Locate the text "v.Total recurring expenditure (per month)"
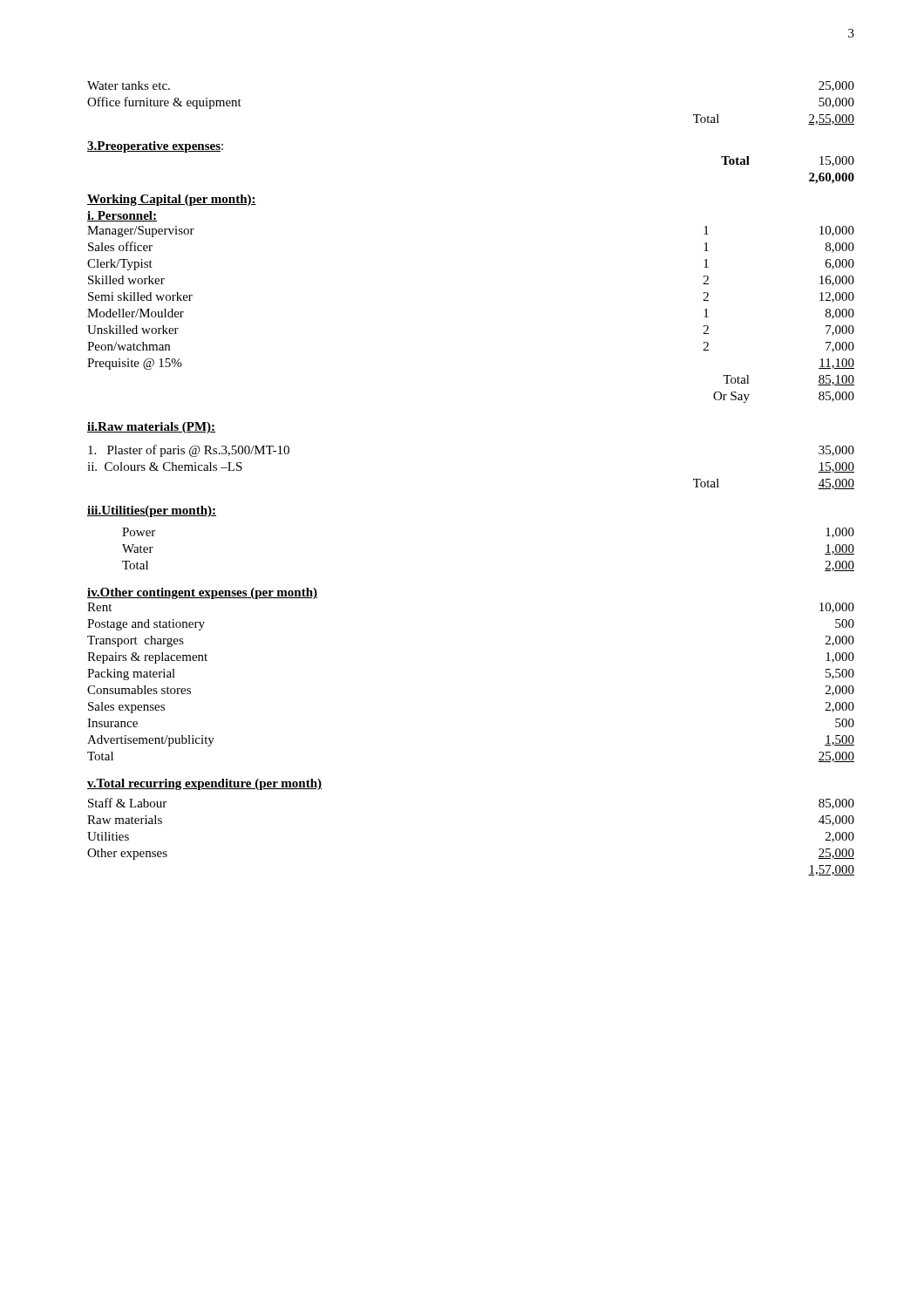 click(204, 783)
